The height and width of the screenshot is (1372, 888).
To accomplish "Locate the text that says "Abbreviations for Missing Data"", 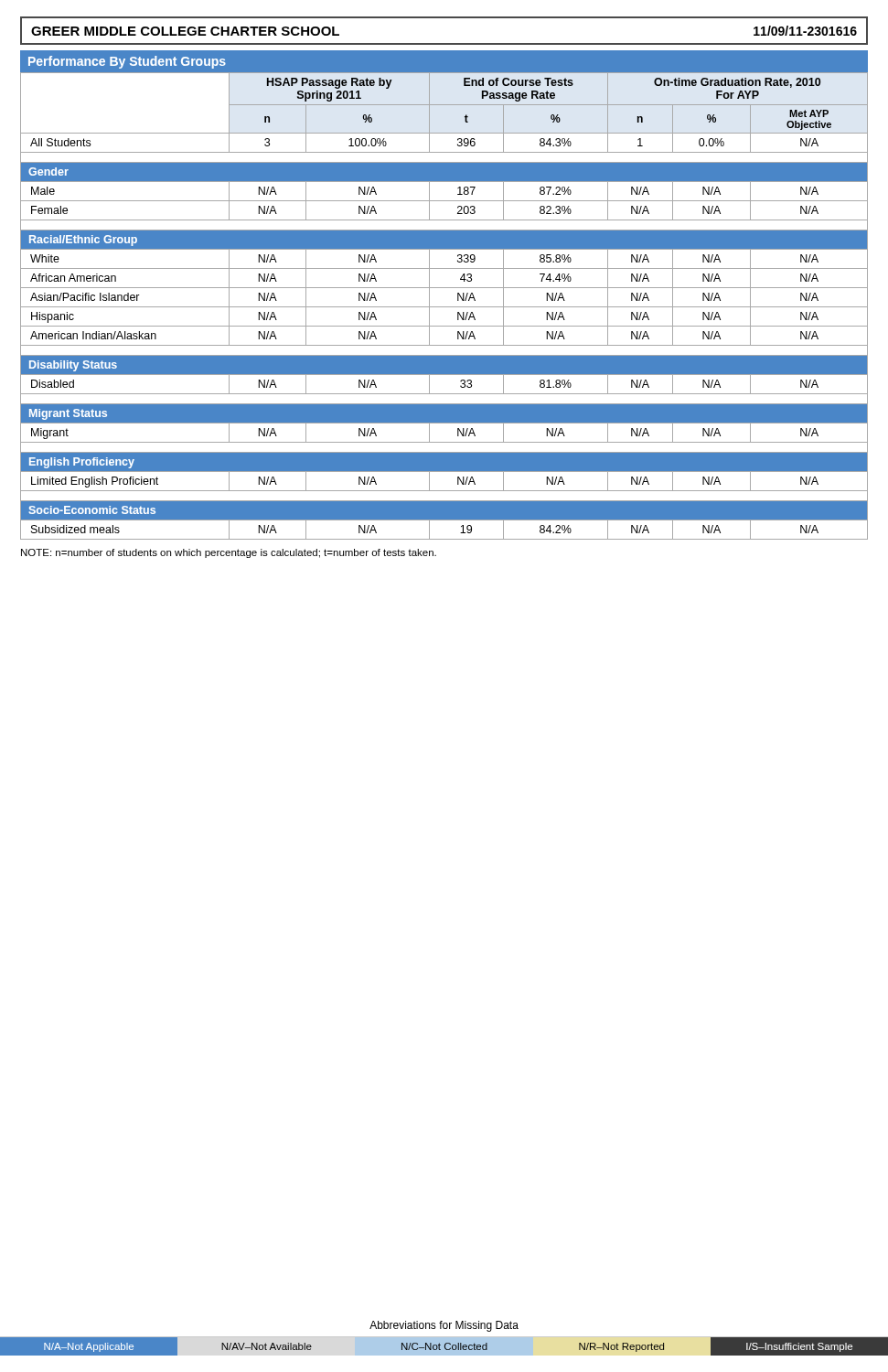I will pyautogui.click(x=444, y=1325).
